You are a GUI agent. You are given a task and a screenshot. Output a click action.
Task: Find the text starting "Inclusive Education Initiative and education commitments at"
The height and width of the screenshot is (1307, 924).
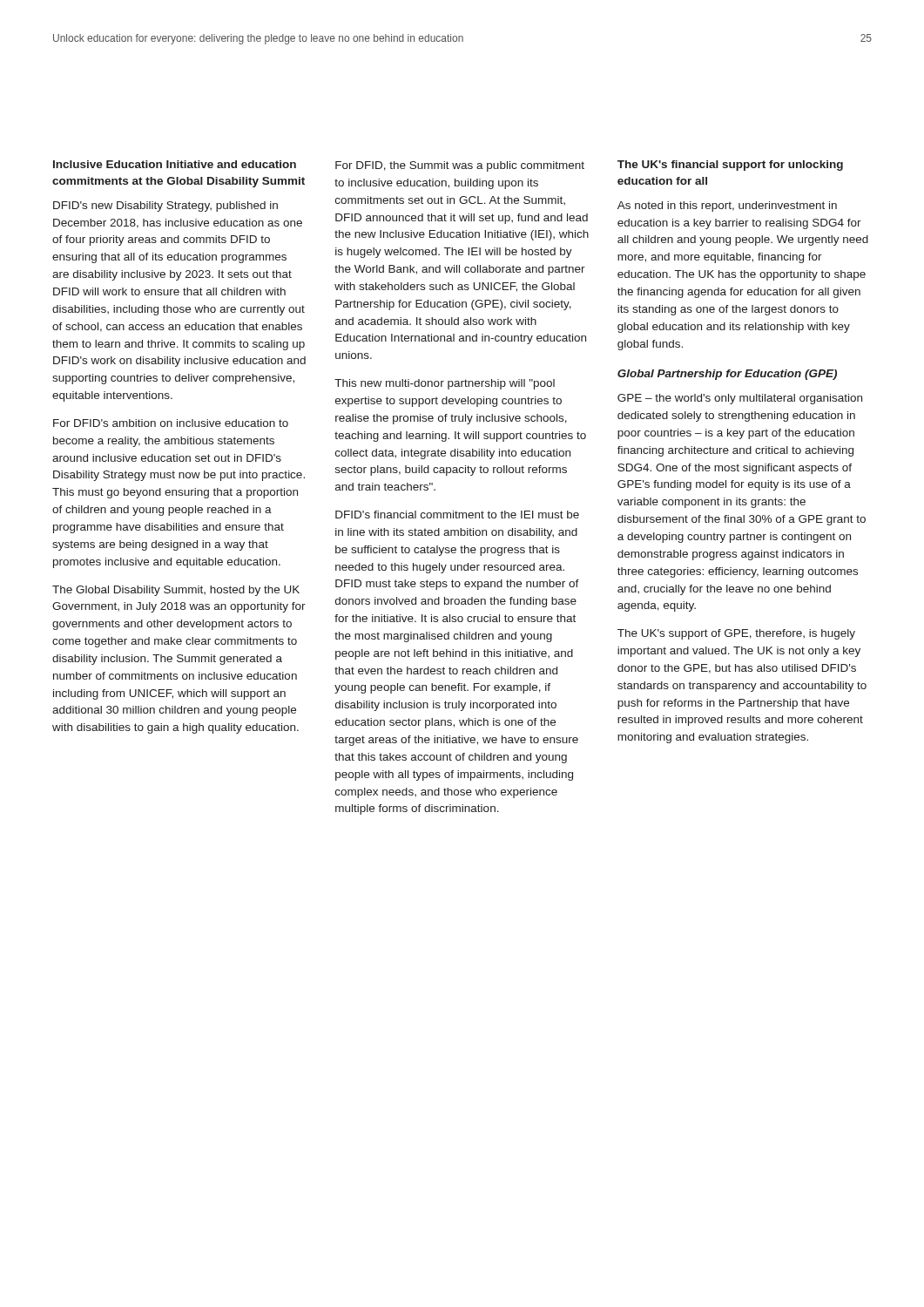click(x=179, y=173)
